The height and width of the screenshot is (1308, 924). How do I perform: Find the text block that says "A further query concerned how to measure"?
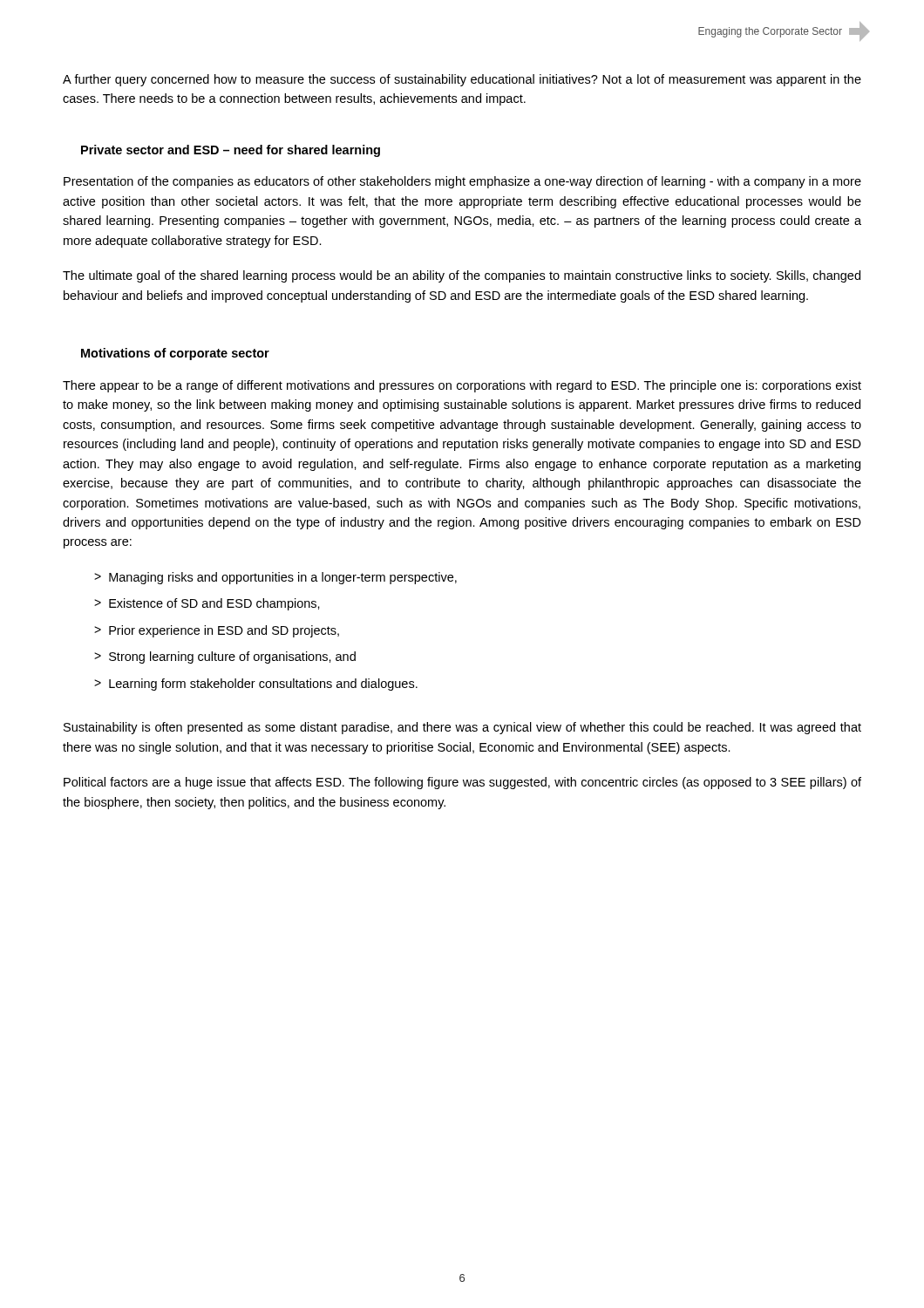click(462, 89)
